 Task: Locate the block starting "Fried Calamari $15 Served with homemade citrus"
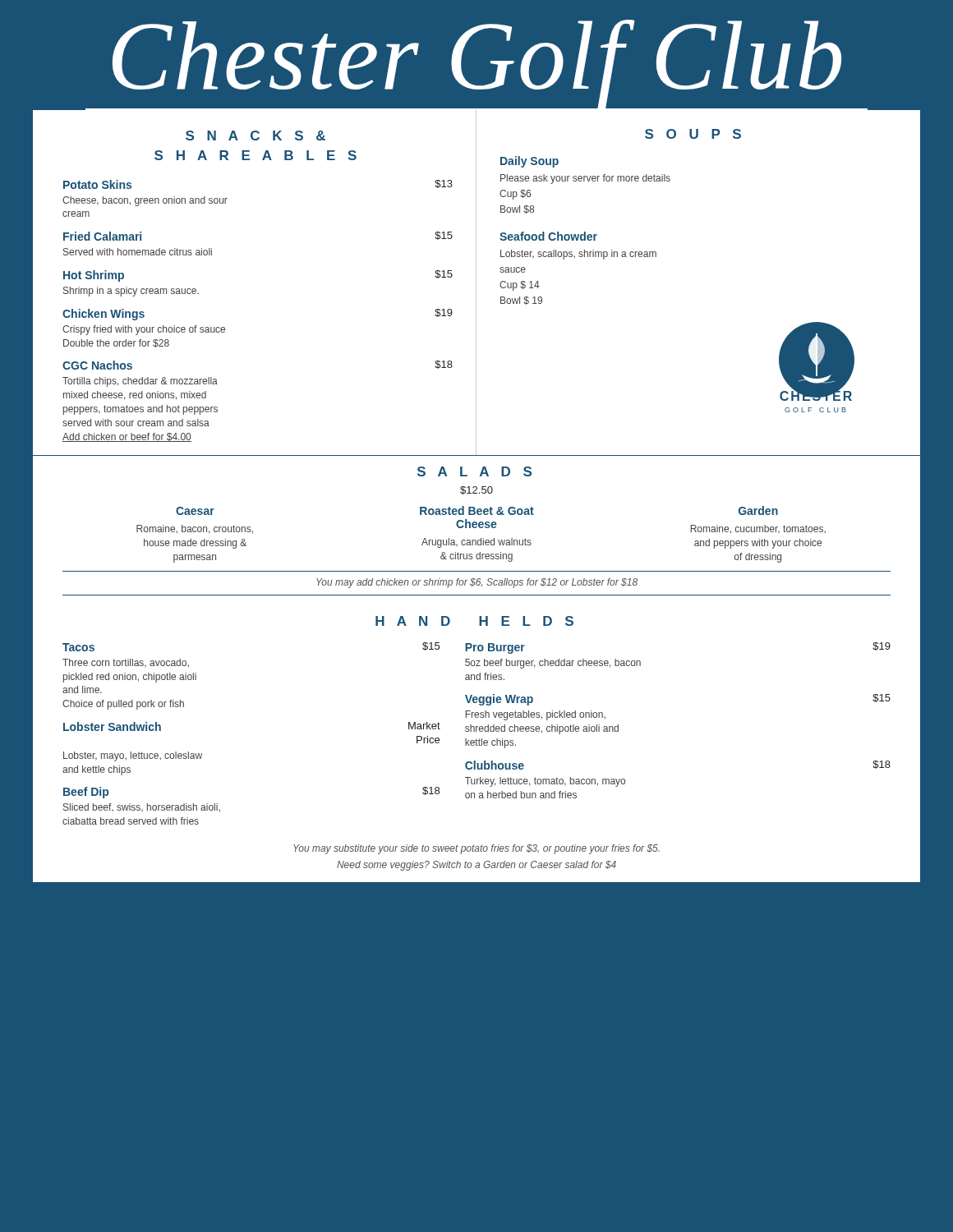tap(101, 234)
